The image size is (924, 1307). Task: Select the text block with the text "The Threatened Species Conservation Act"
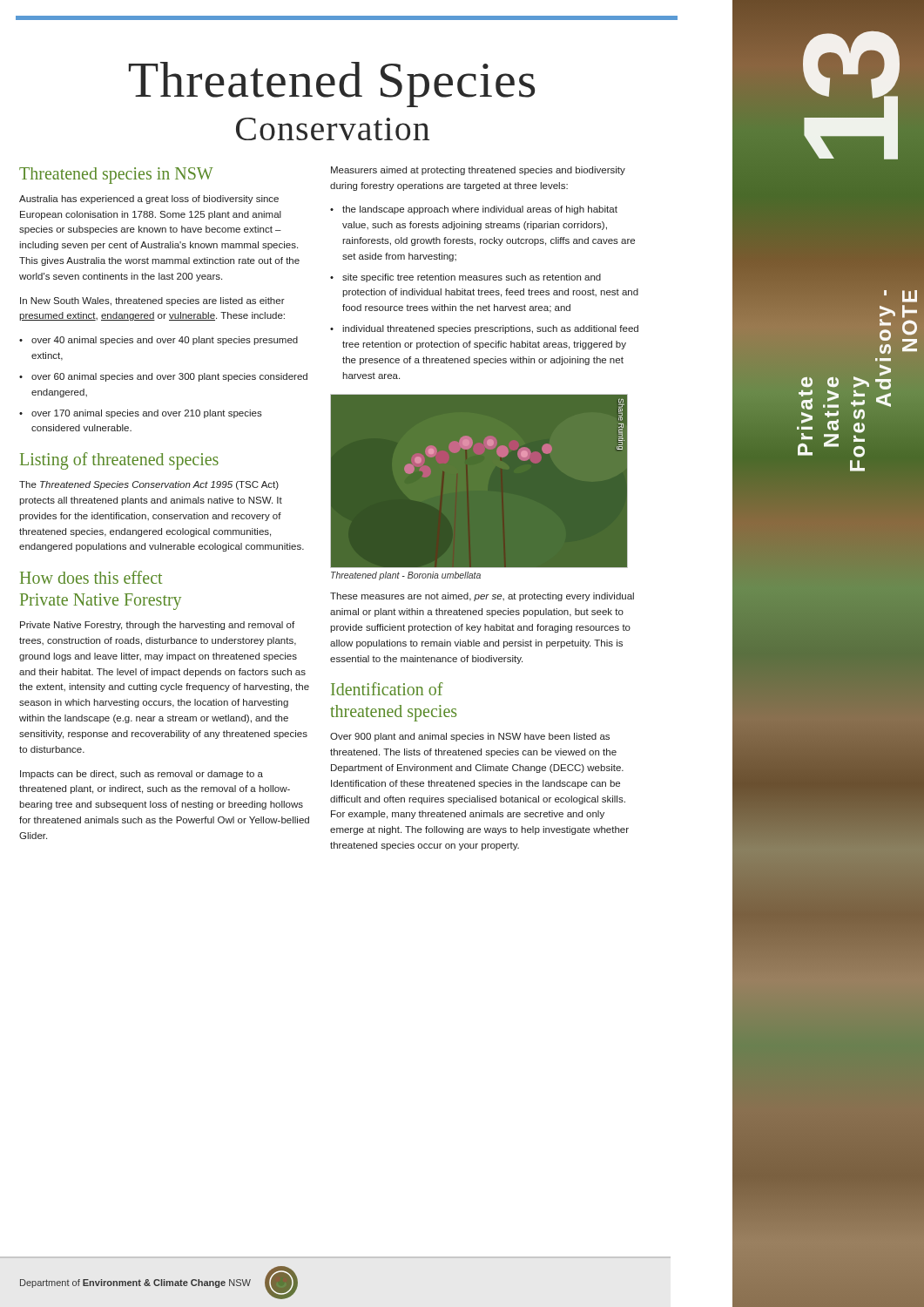point(162,516)
